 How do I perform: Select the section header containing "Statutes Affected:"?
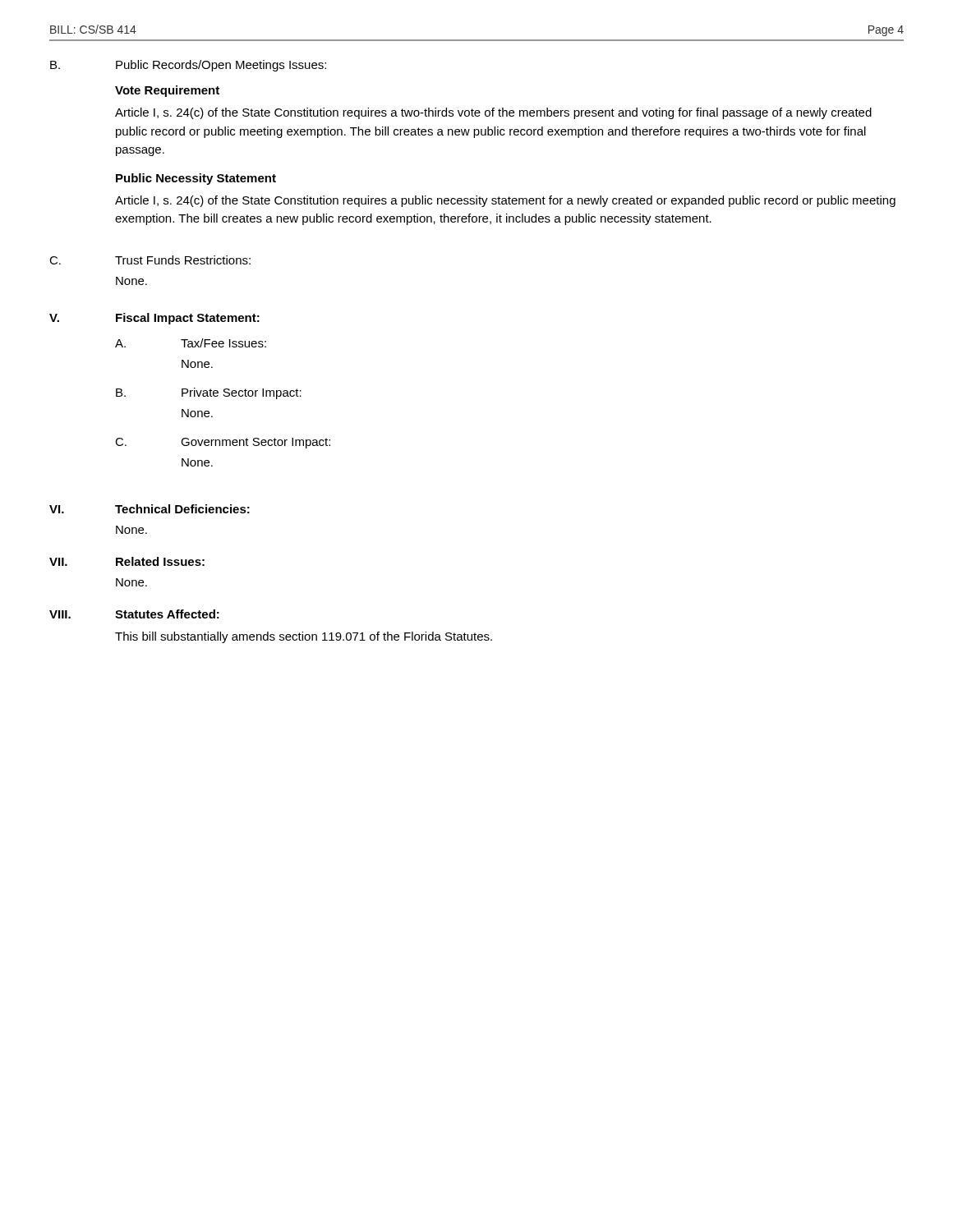tap(168, 614)
